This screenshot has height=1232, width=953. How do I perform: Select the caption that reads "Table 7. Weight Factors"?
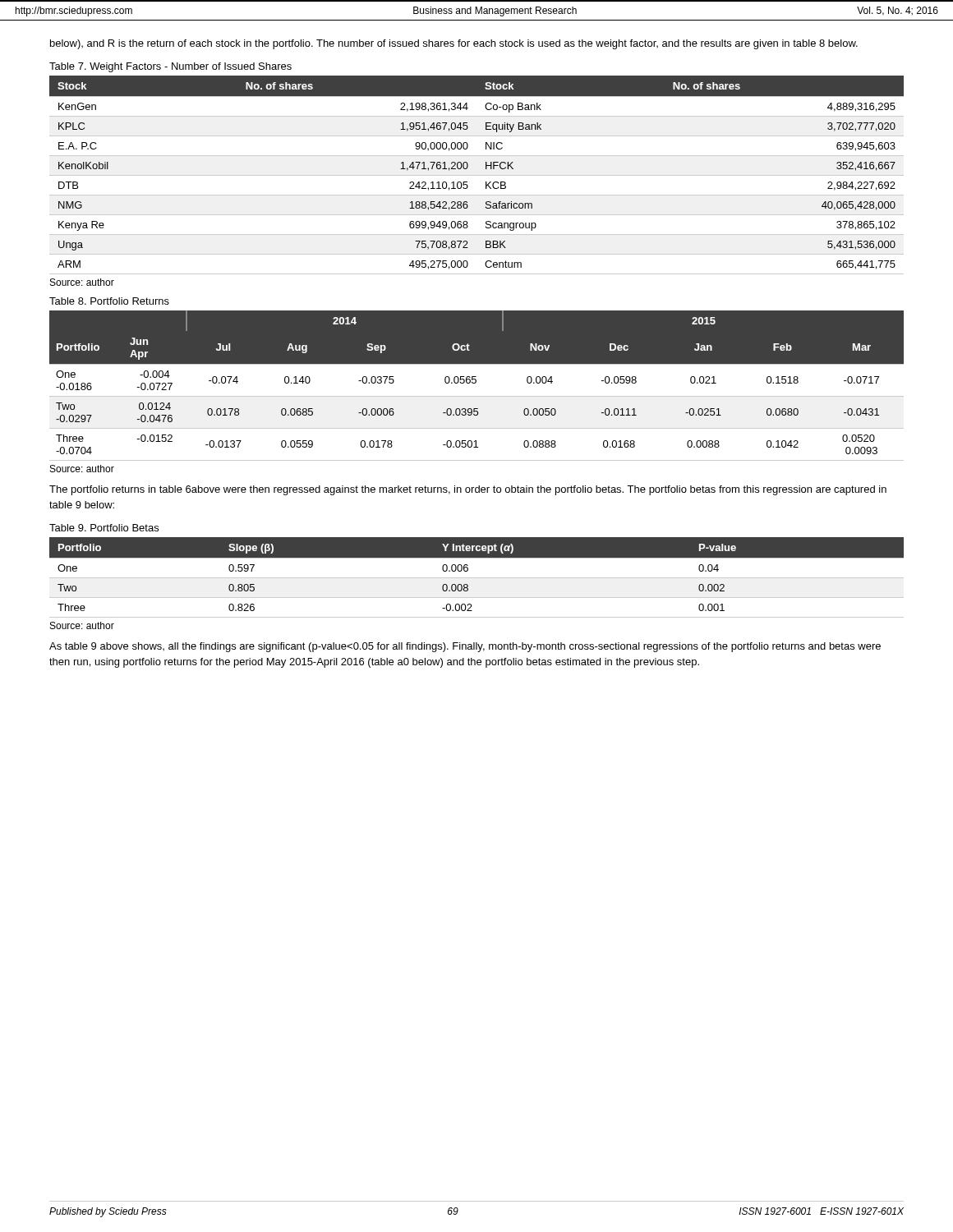(x=171, y=66)
